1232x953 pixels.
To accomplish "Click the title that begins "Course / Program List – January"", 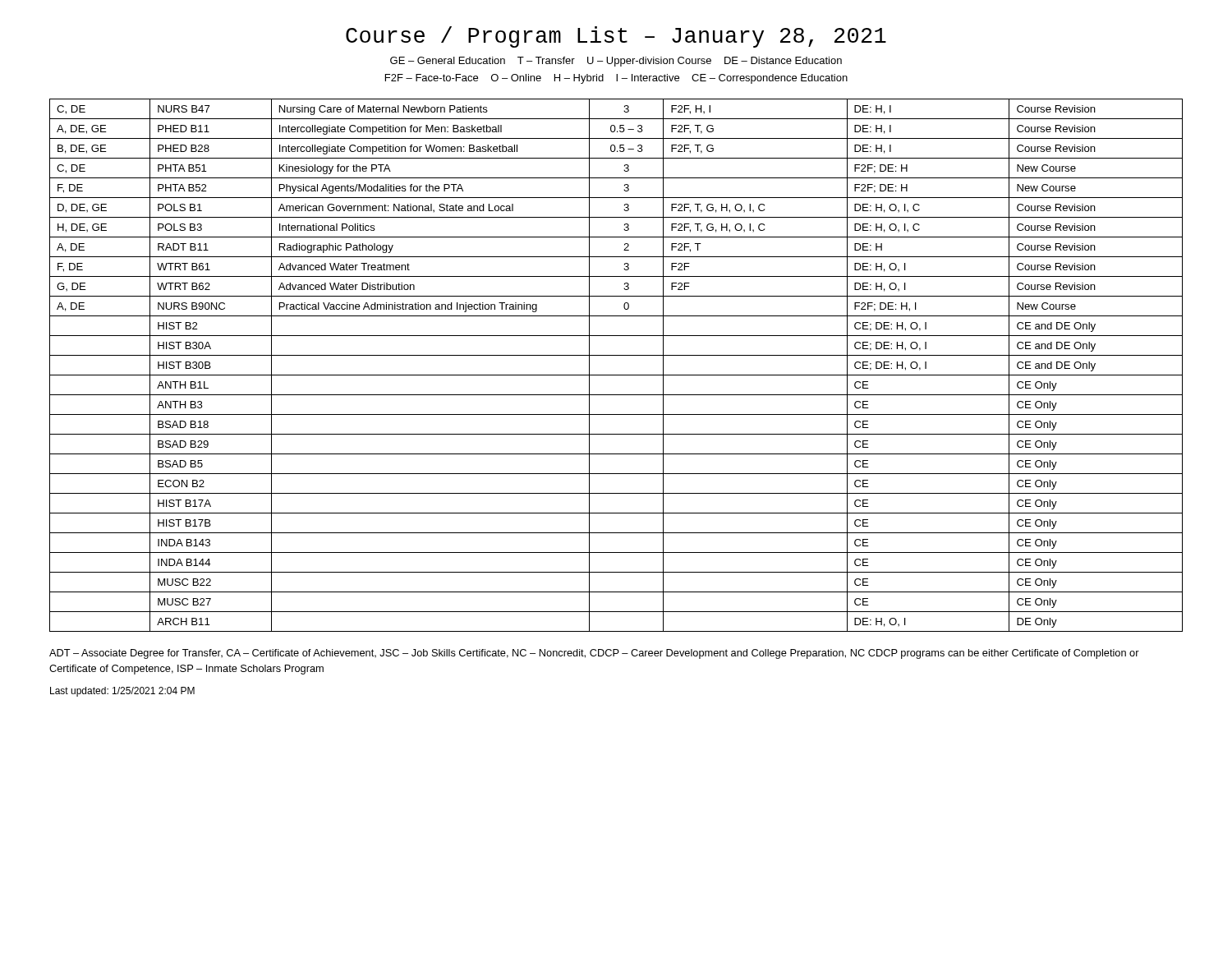I will point(616,37).
